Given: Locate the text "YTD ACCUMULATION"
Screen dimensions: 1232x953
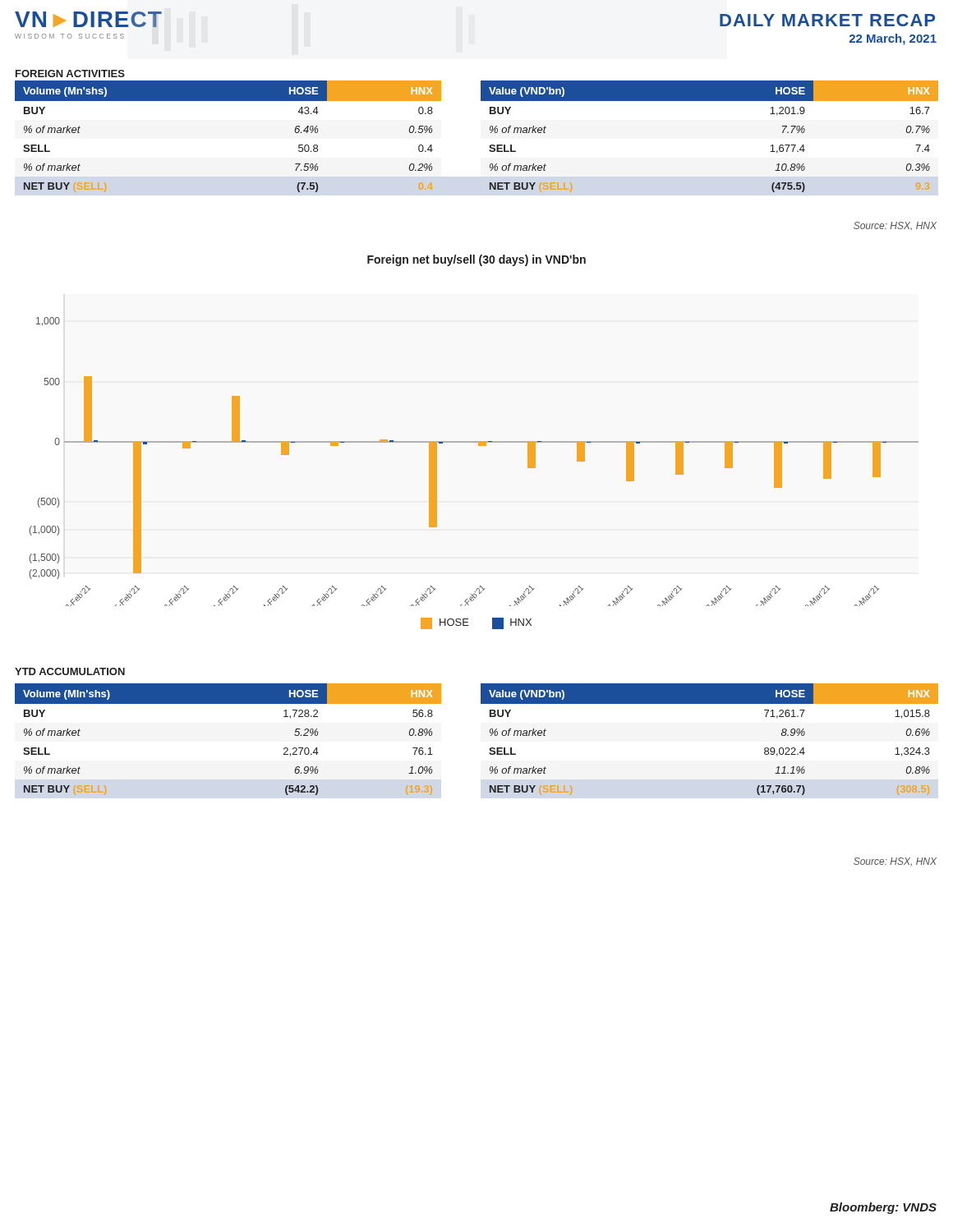Looking at the screenshot, I should tap(70, 671).
